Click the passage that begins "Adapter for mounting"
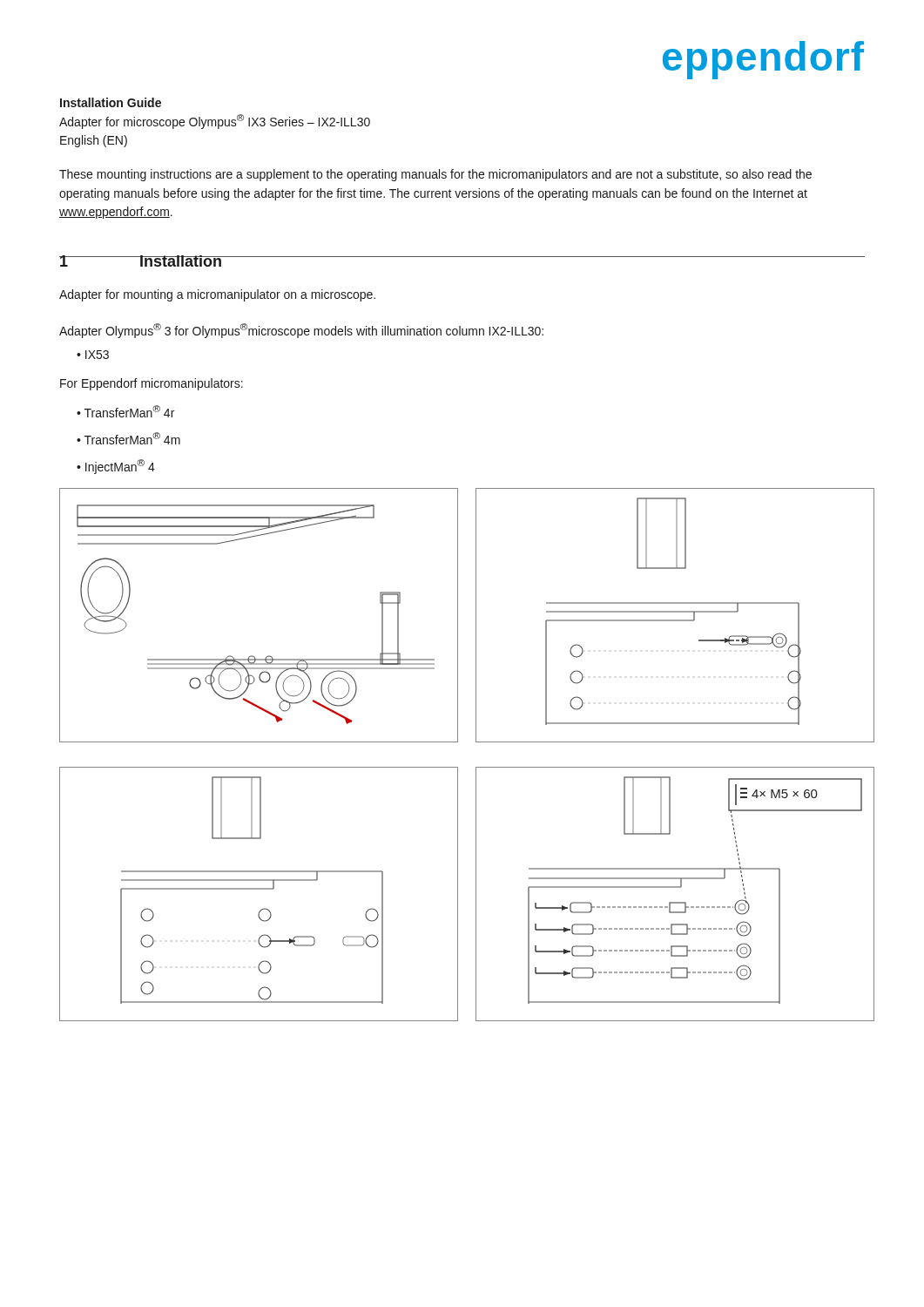This screenshot has height=1307, width=924. click(218, 295)
